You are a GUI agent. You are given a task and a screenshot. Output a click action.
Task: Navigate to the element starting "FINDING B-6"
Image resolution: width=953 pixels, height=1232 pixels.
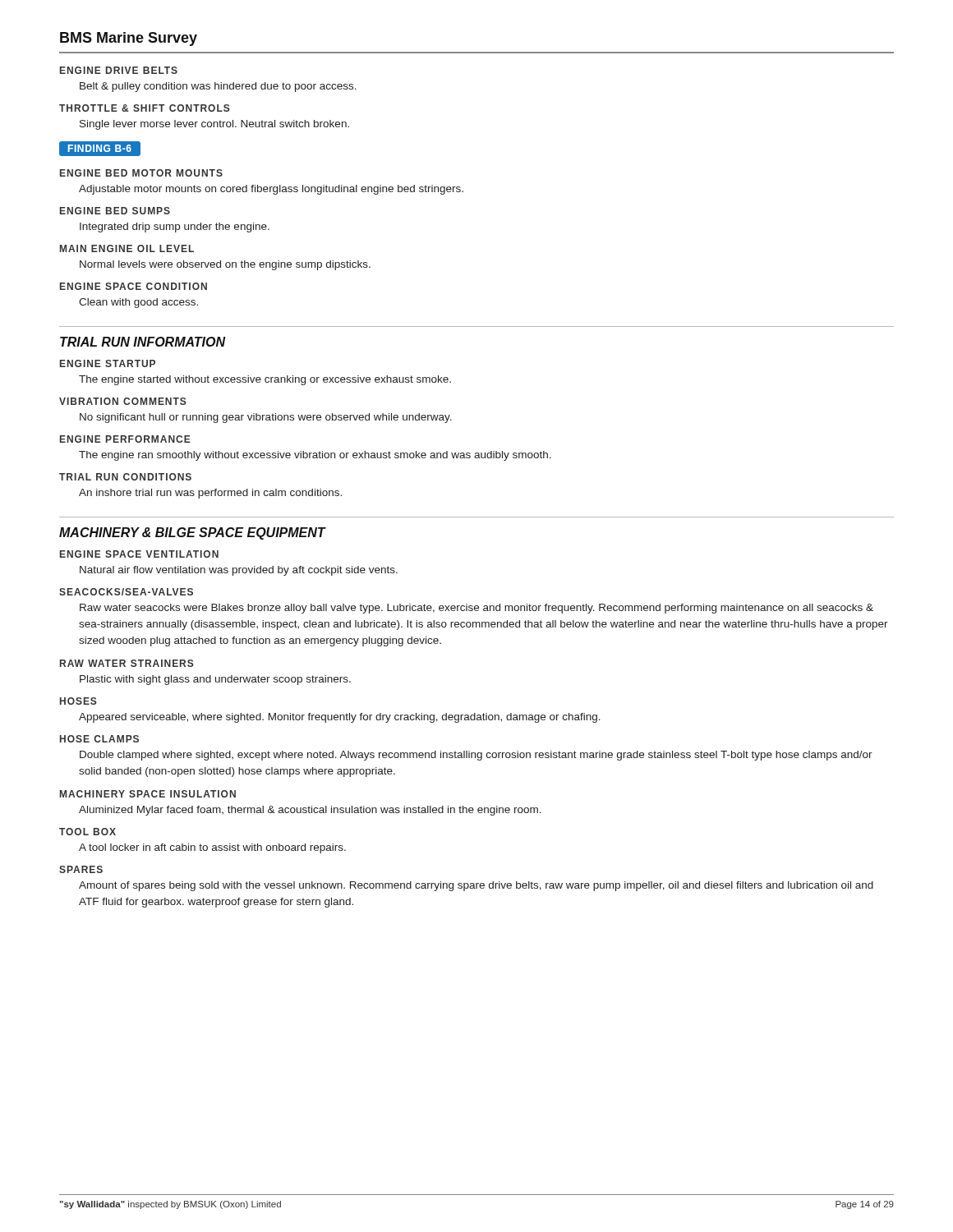[100, 148]
